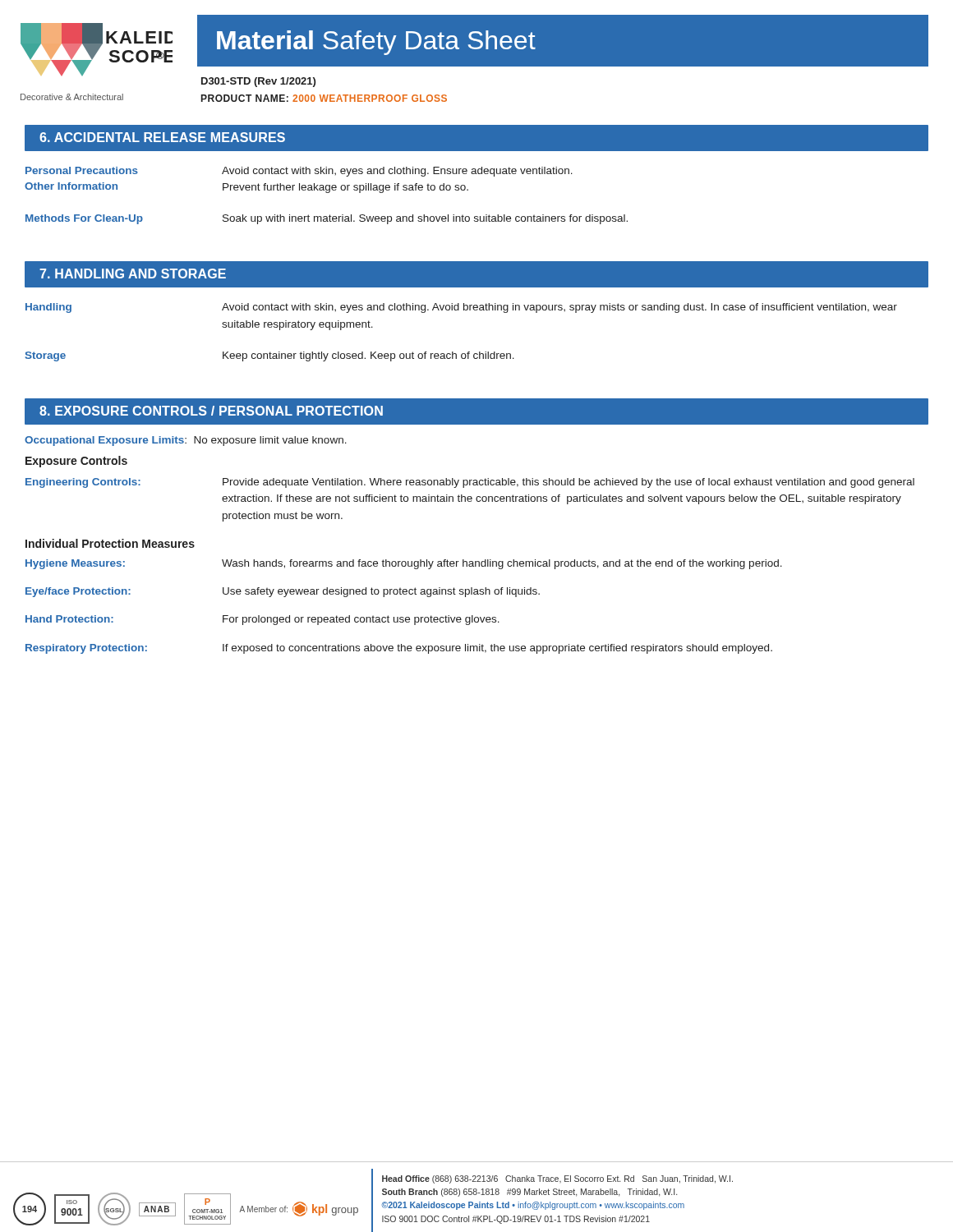Image resolution: width=953 pixels, height=1232 pixels.
Task: Select the text block that says "Eye/face Protection: Use safety eyewear"
Action: [476, 592]
